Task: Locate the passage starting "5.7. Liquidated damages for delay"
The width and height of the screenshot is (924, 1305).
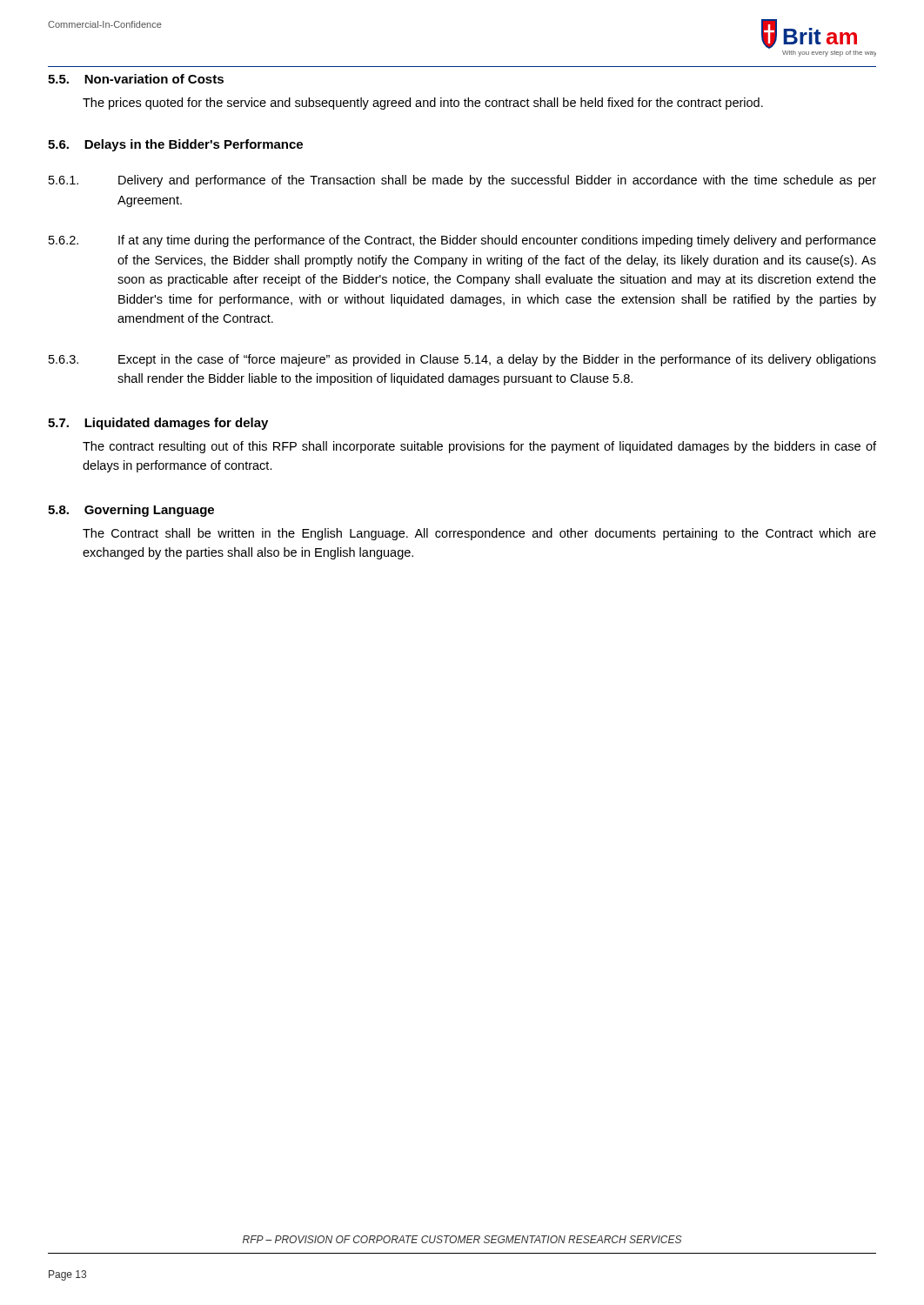Action: pyautogui.click(x=158, y=422)
